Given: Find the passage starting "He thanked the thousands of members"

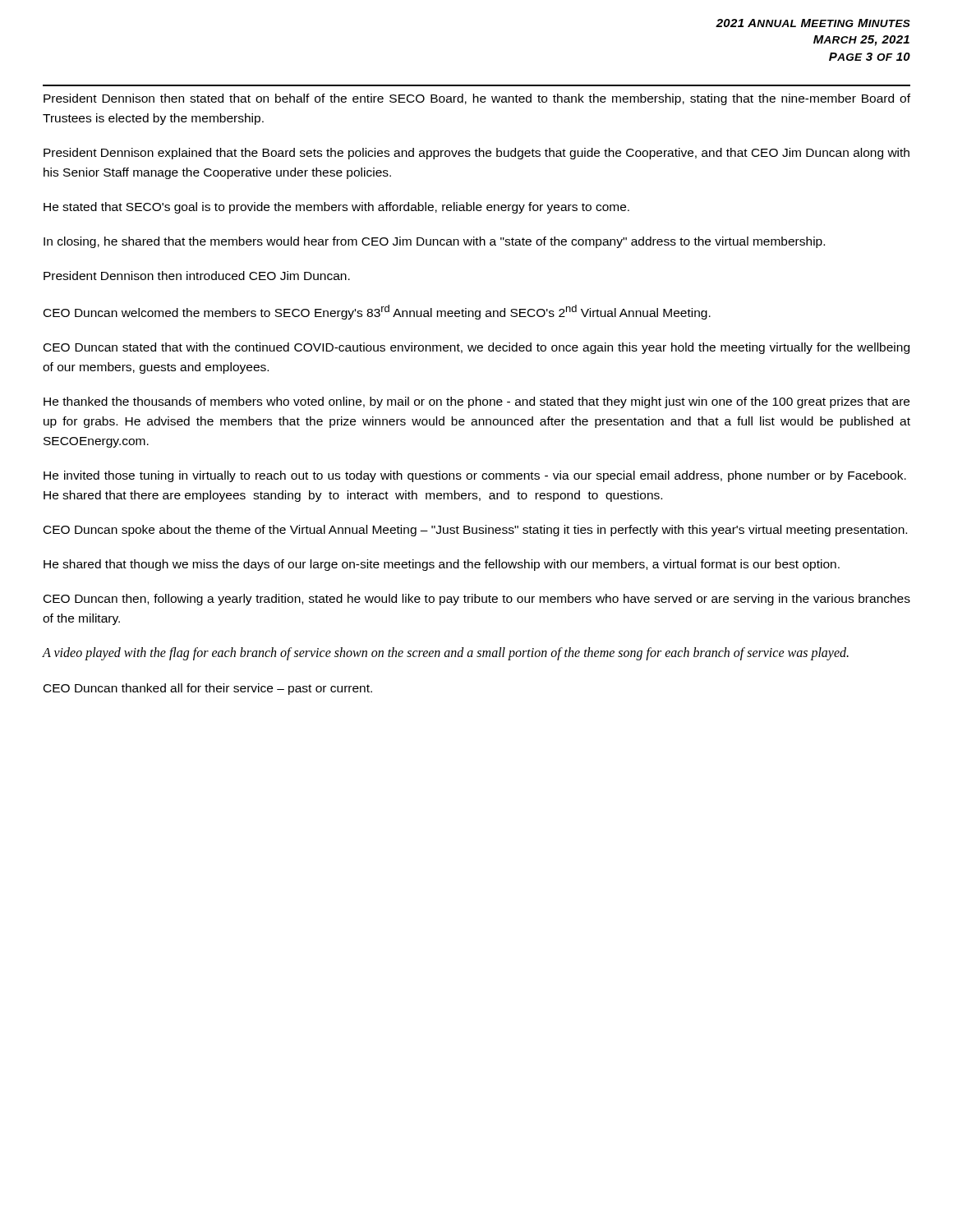Looking at the screenshot, I should click(476, 421).
